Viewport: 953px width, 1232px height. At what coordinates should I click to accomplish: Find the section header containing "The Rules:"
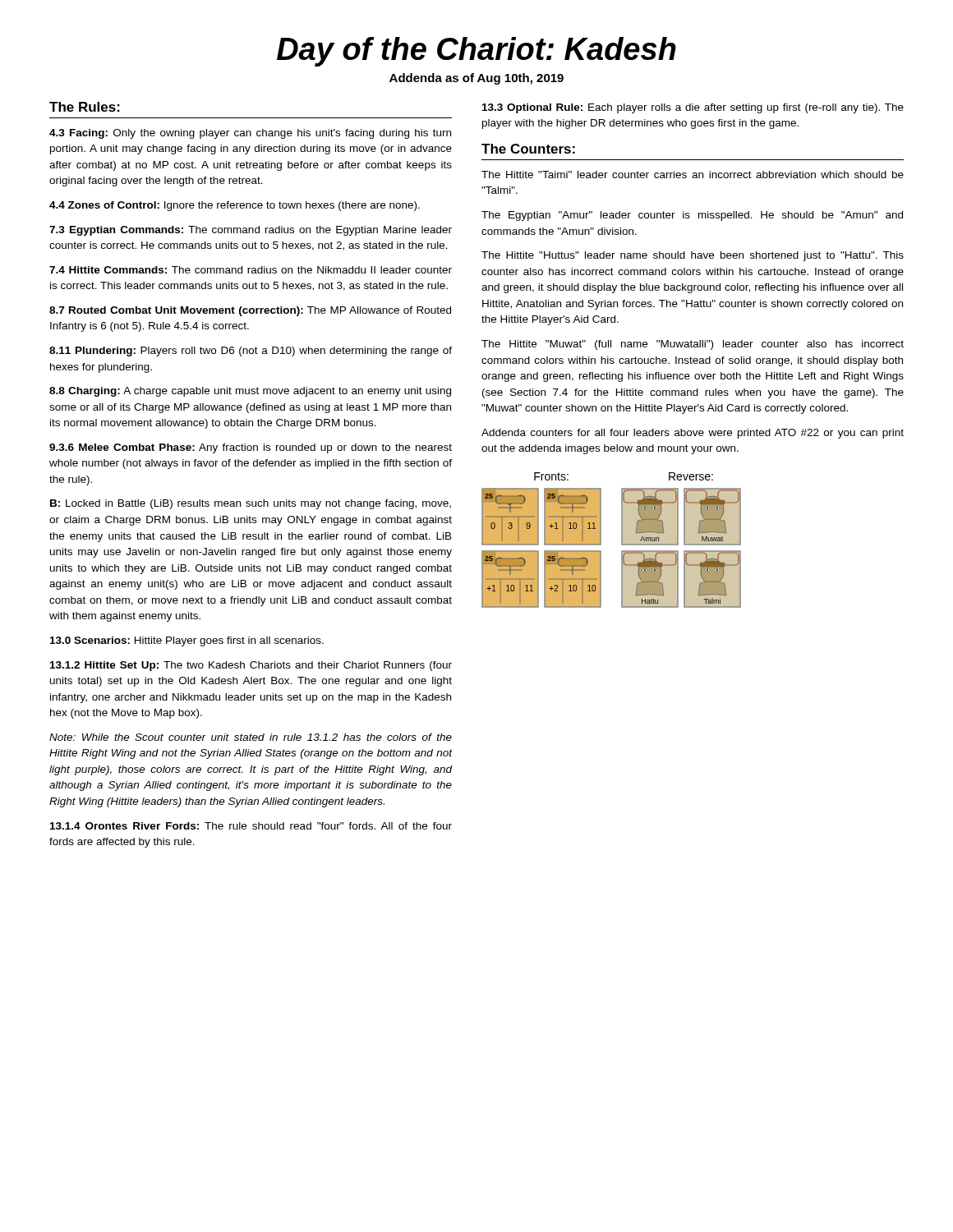pos(251,109)
